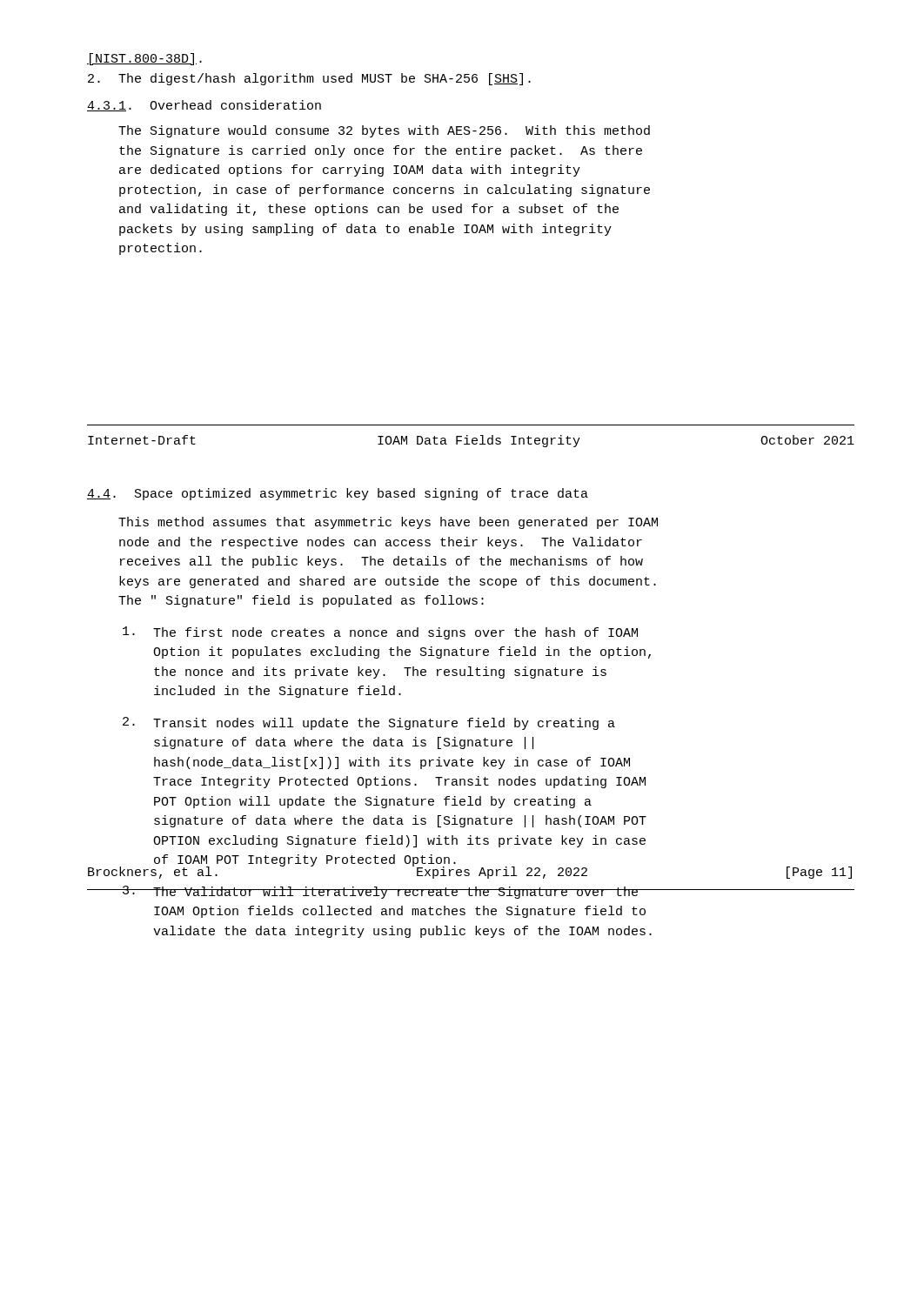Find the region starting "2. The digest/hash algorithm used"
924x1305 pixels.
coord(471,80)
